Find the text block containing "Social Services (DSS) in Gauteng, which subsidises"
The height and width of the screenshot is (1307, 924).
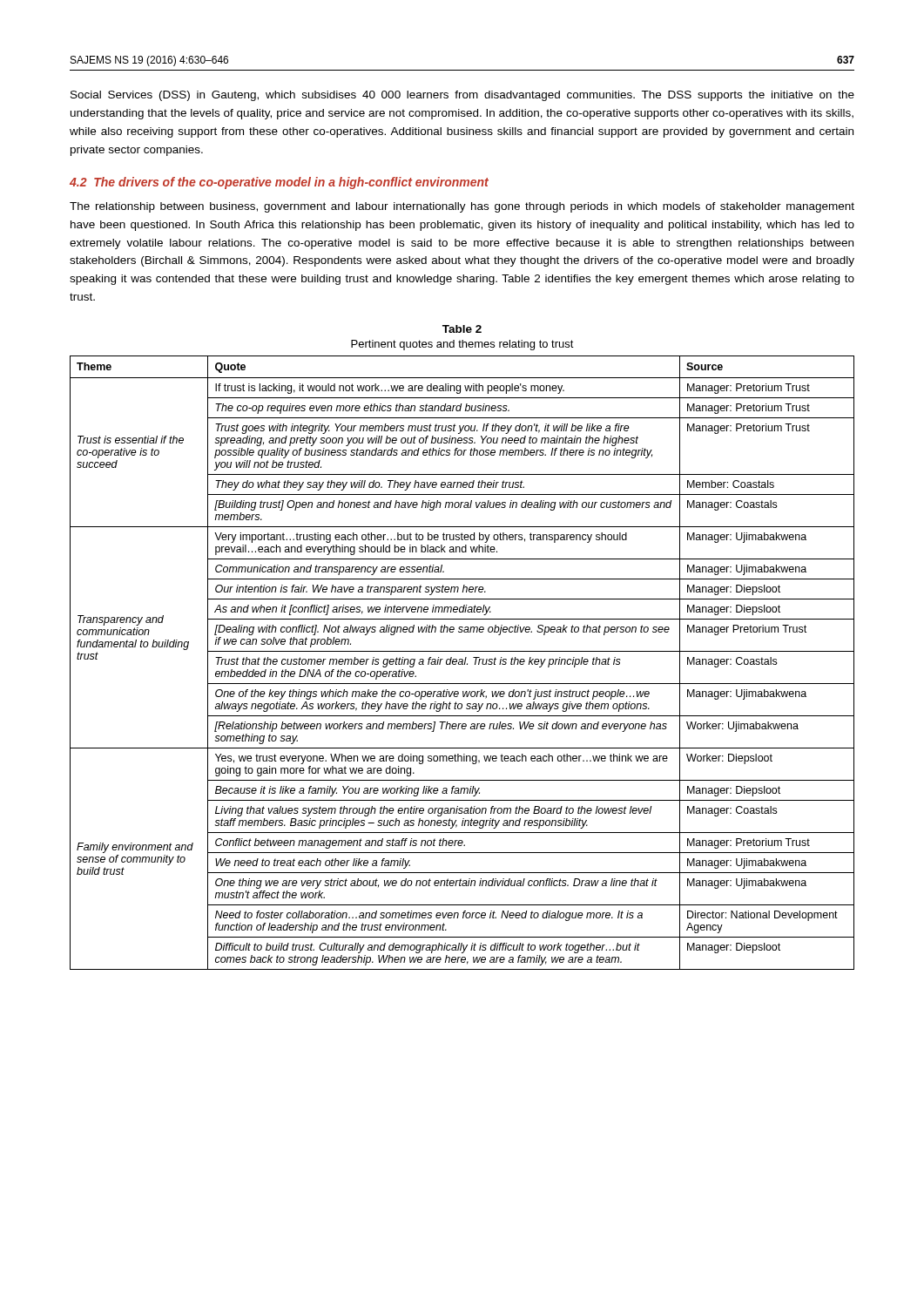[462, 122]
